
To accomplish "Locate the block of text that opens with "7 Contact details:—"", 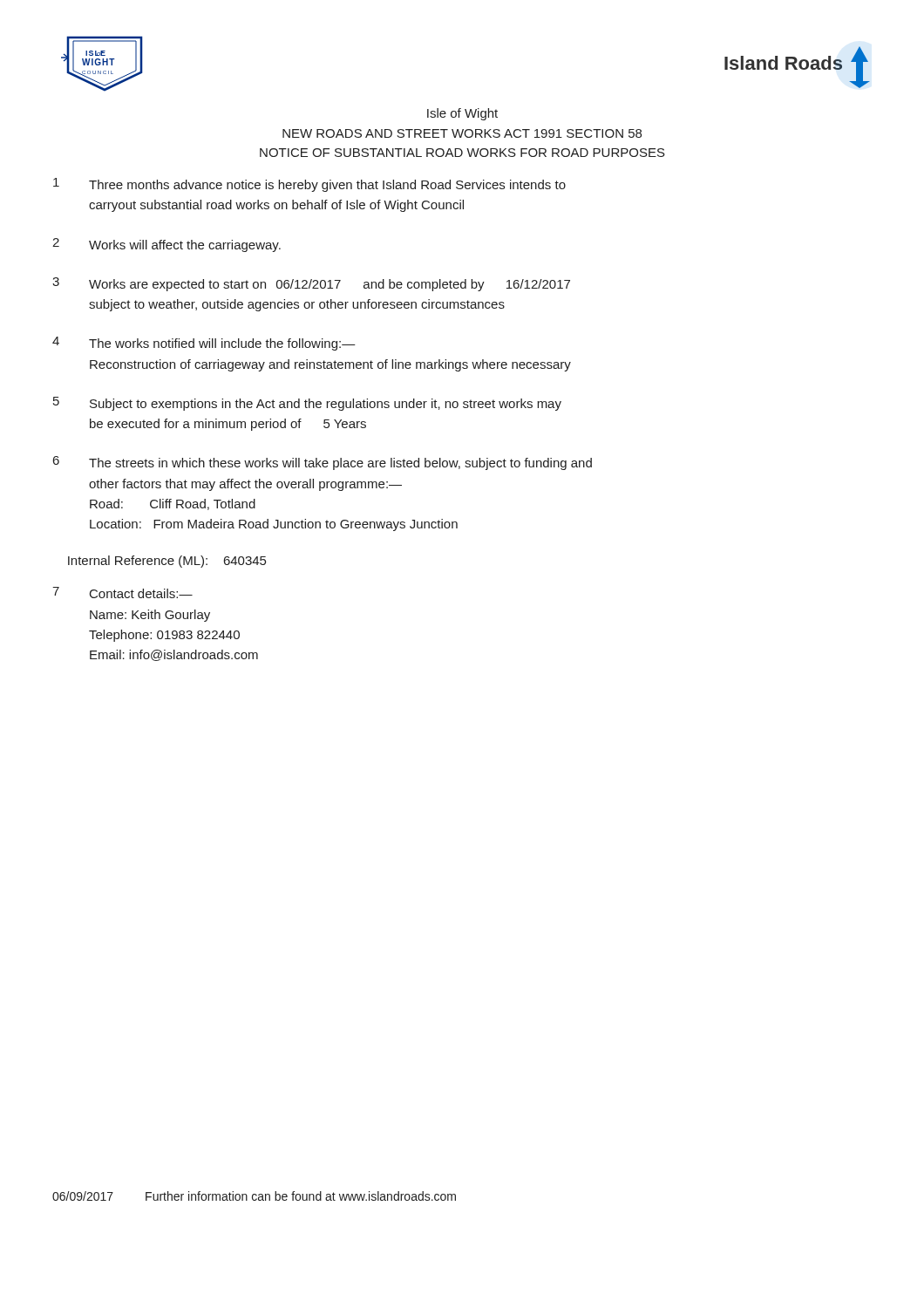I will tap(122, 593).
